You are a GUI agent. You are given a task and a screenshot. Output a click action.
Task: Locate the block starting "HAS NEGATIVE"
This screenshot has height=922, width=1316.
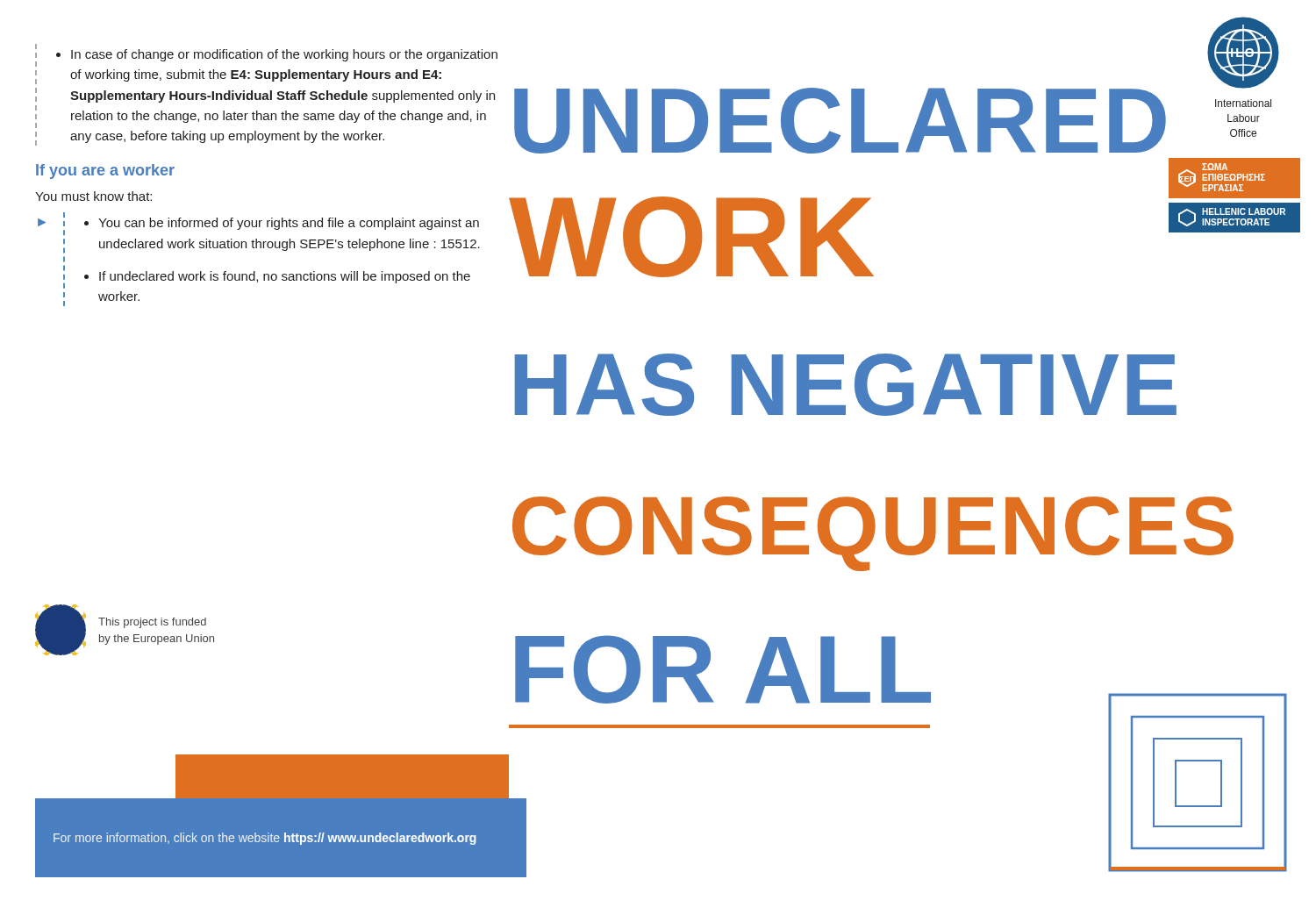pos(845,384)
